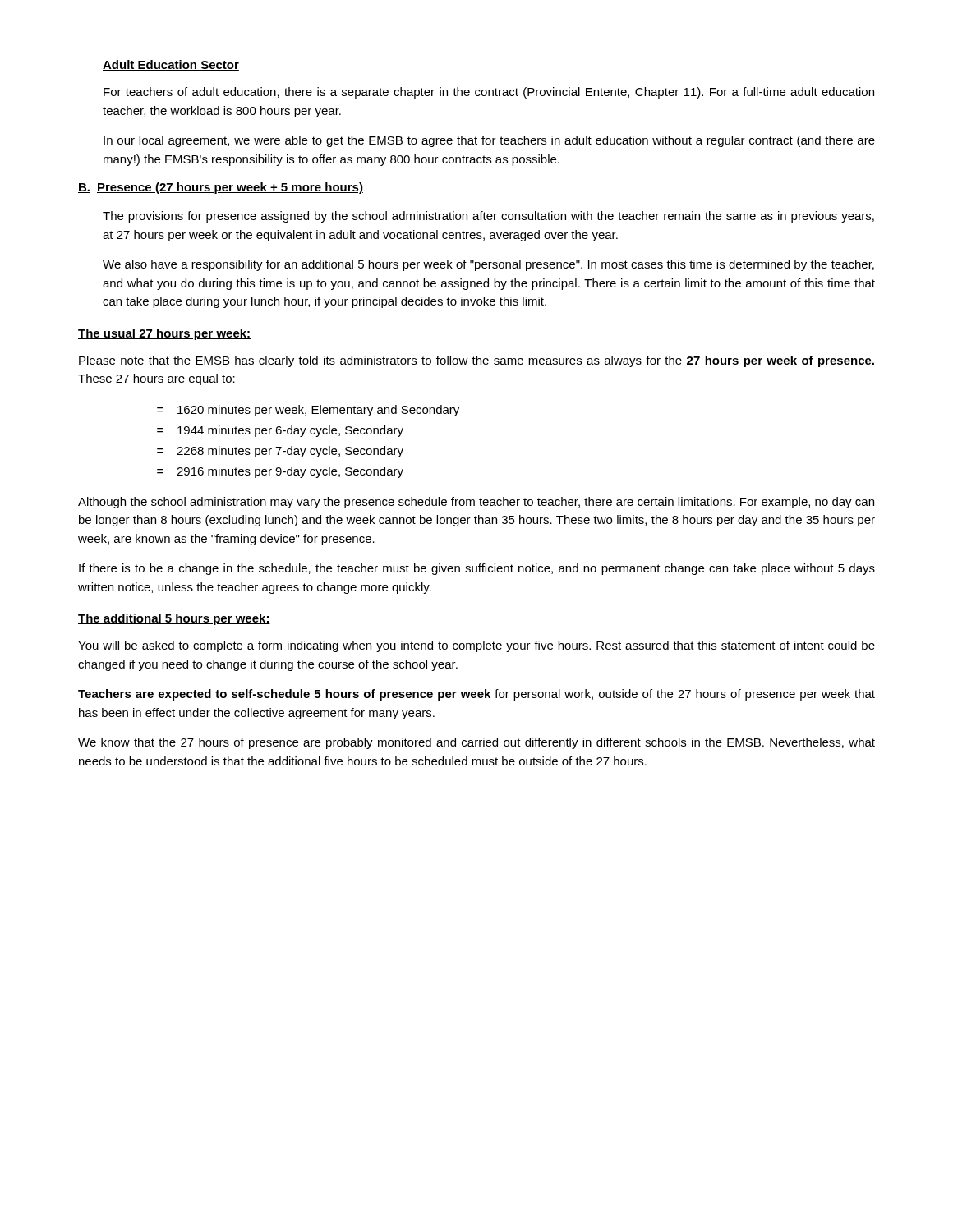Locate the section header that opens with "B. Presence (27 hours per week + 5"
953x1232 pixels.
(221, 187)
